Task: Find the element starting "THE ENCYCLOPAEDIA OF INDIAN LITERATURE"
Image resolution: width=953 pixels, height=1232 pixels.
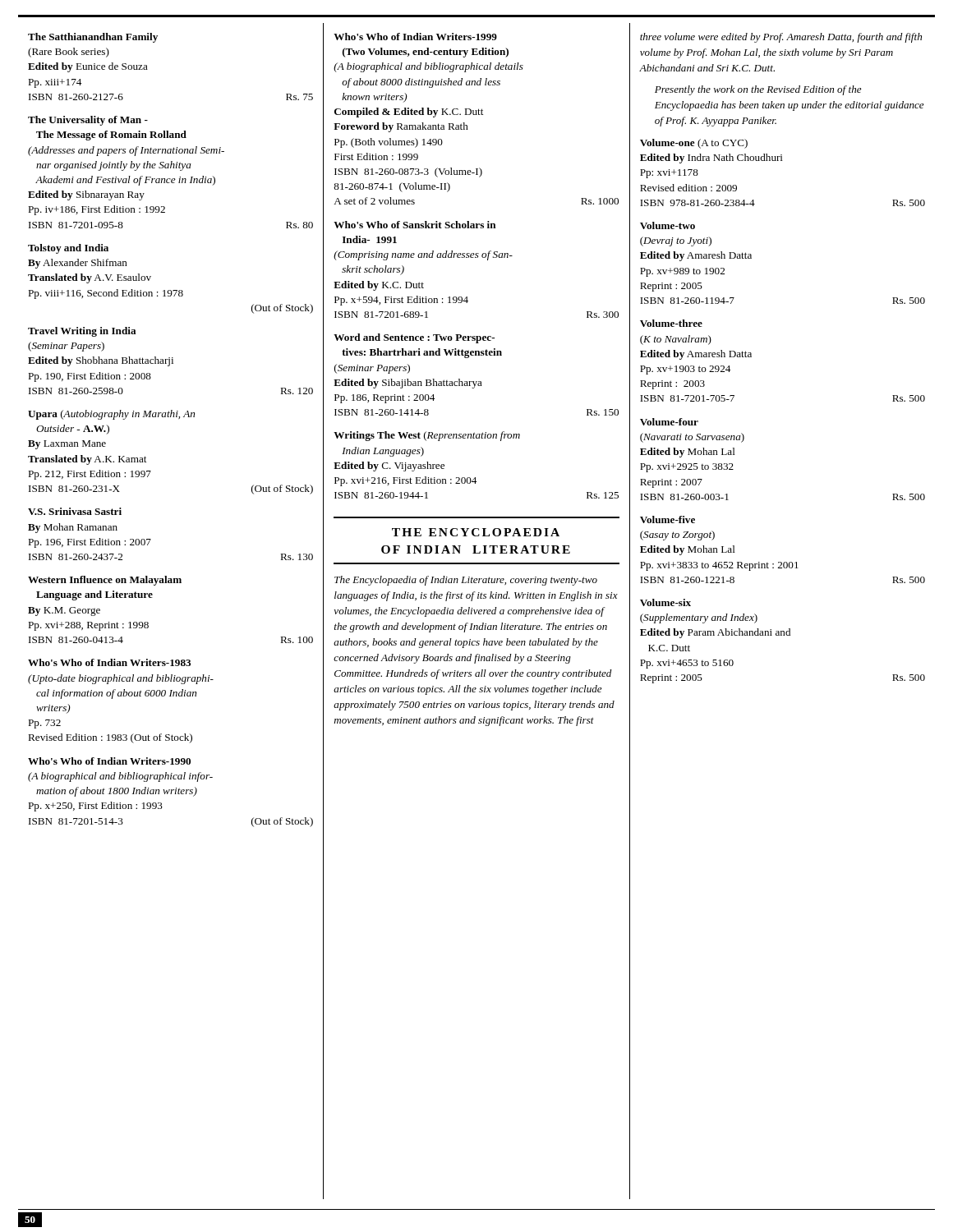Action: pos(476,540)
